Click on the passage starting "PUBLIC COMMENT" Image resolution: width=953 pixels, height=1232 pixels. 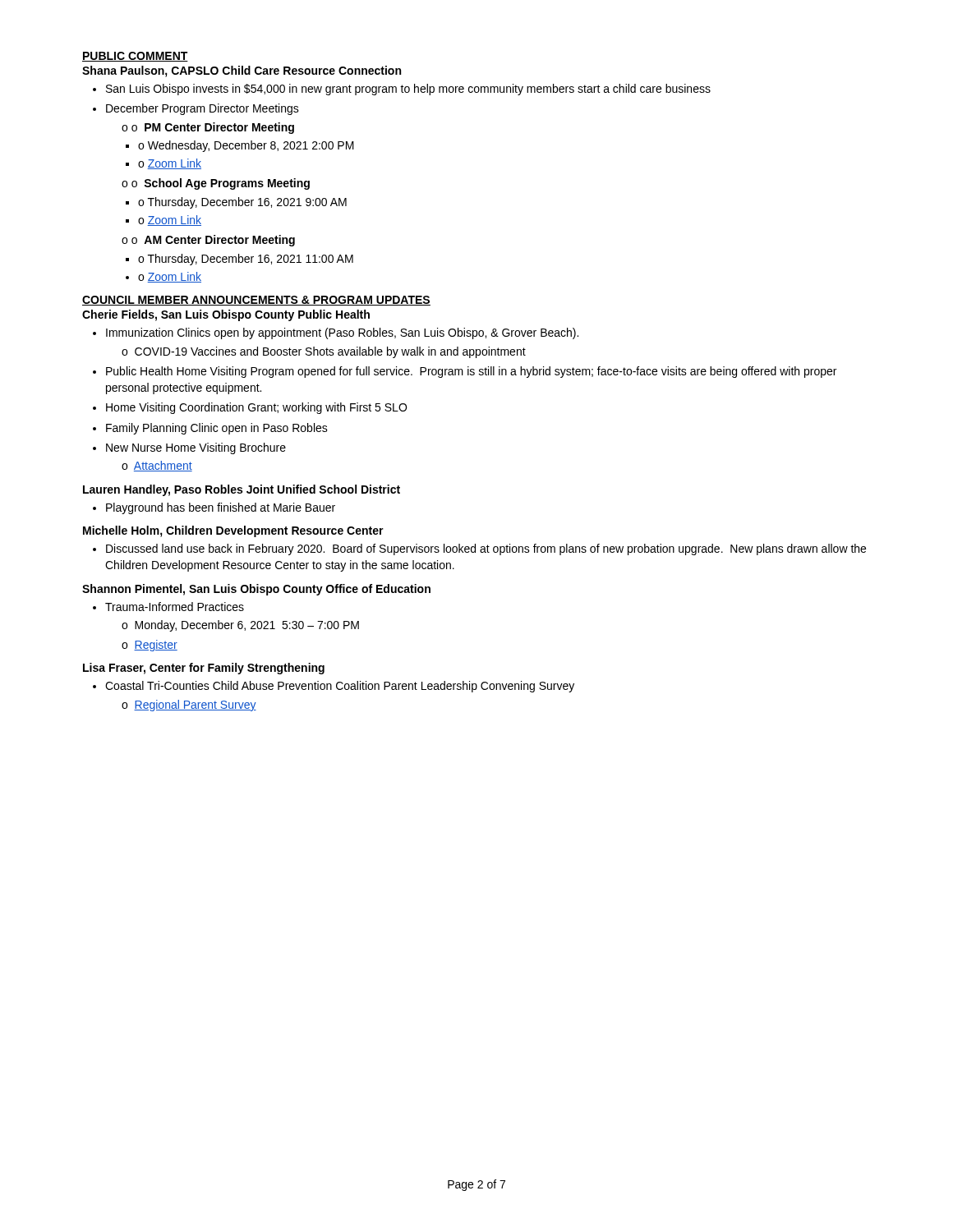(x=135, y=56)
